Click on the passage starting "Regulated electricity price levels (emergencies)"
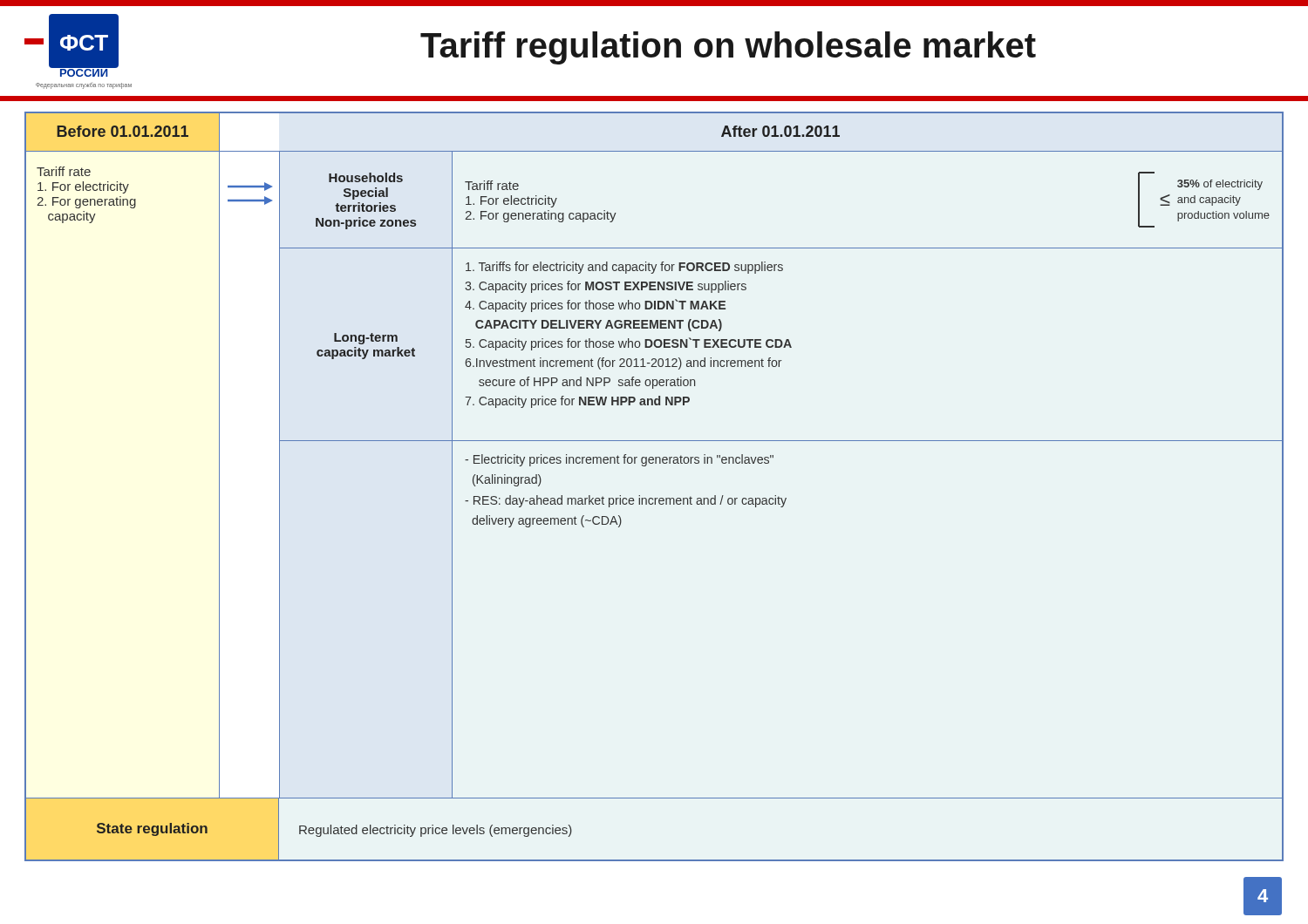The width and height of the screenshot is (1308, 924). [435, 829]
